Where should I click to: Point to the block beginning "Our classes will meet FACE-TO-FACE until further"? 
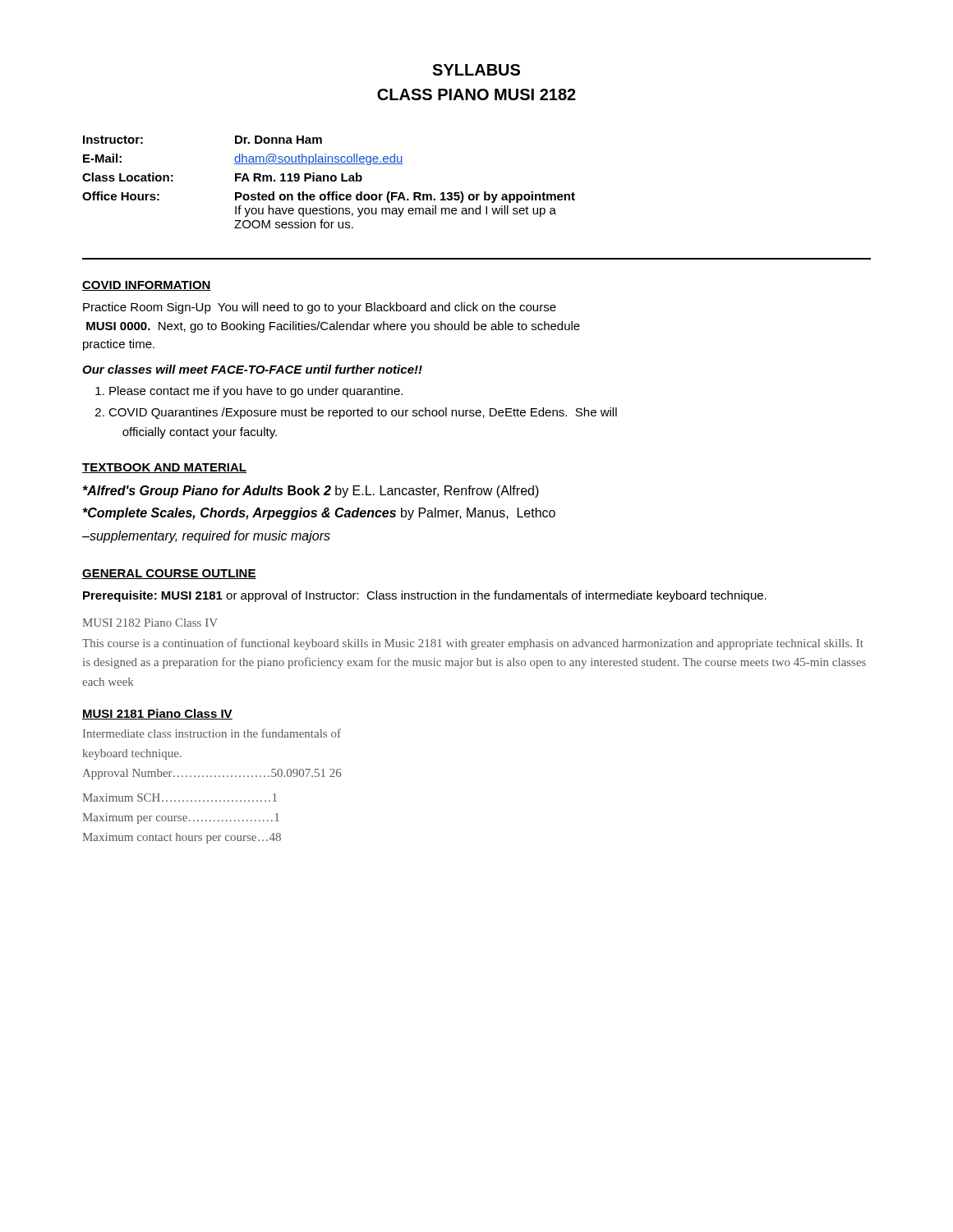click(252, 369)
